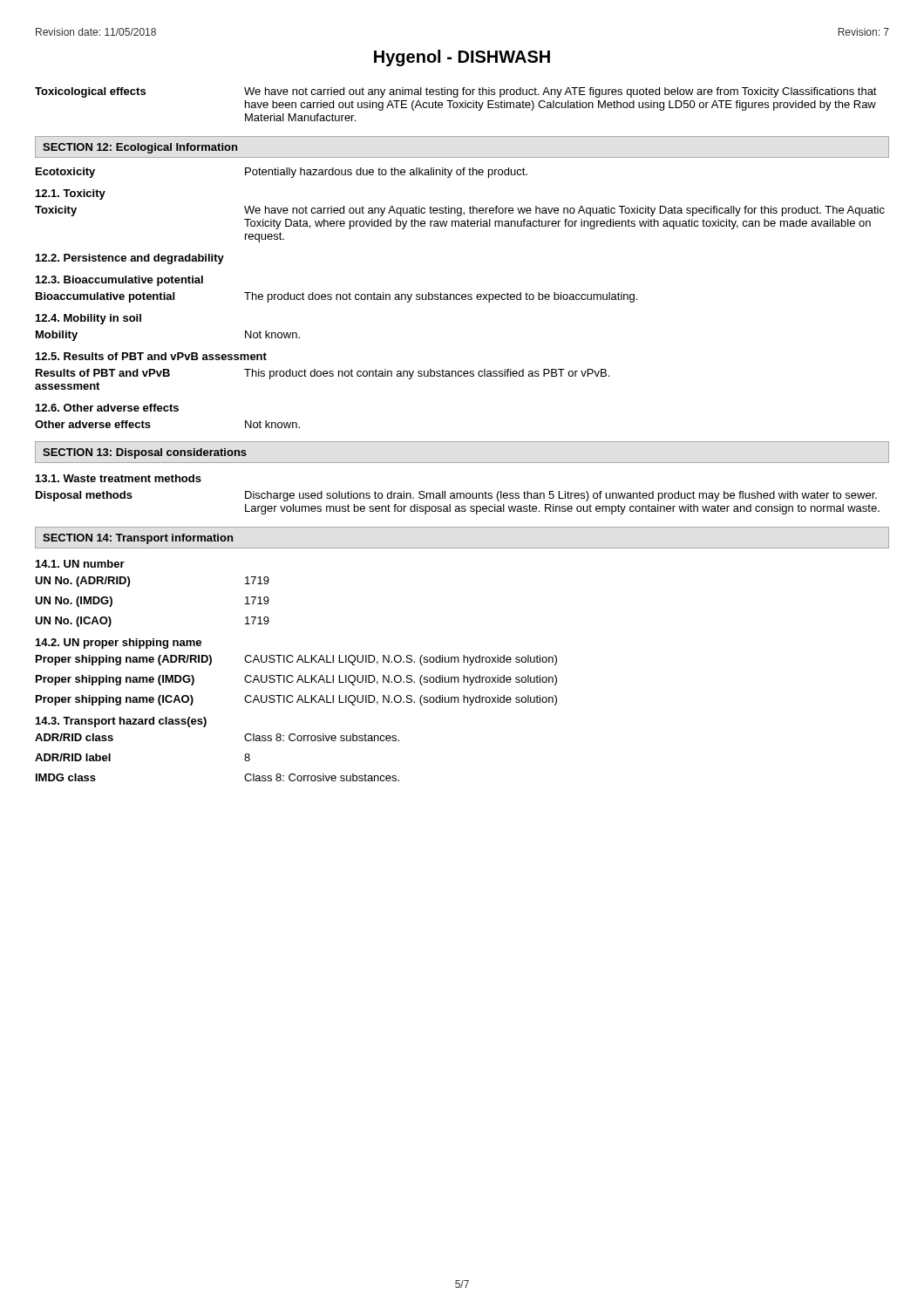Screen dimensions: 1308x924
Task: Locate the section header with the text "SECTION 13: Disposal considerations"
Action: [x=145, y=452]
